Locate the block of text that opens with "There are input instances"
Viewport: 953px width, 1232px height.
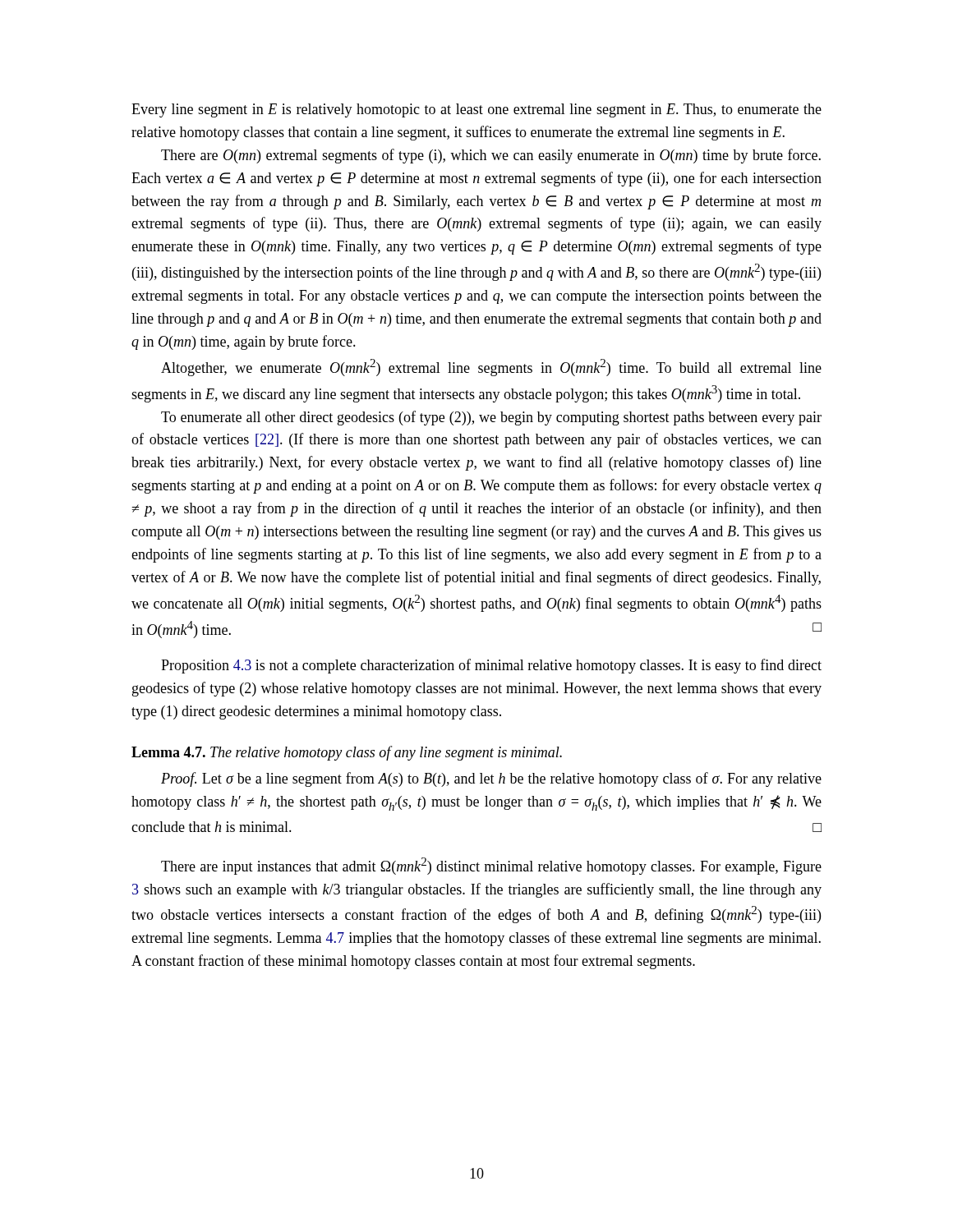point(476,913)
